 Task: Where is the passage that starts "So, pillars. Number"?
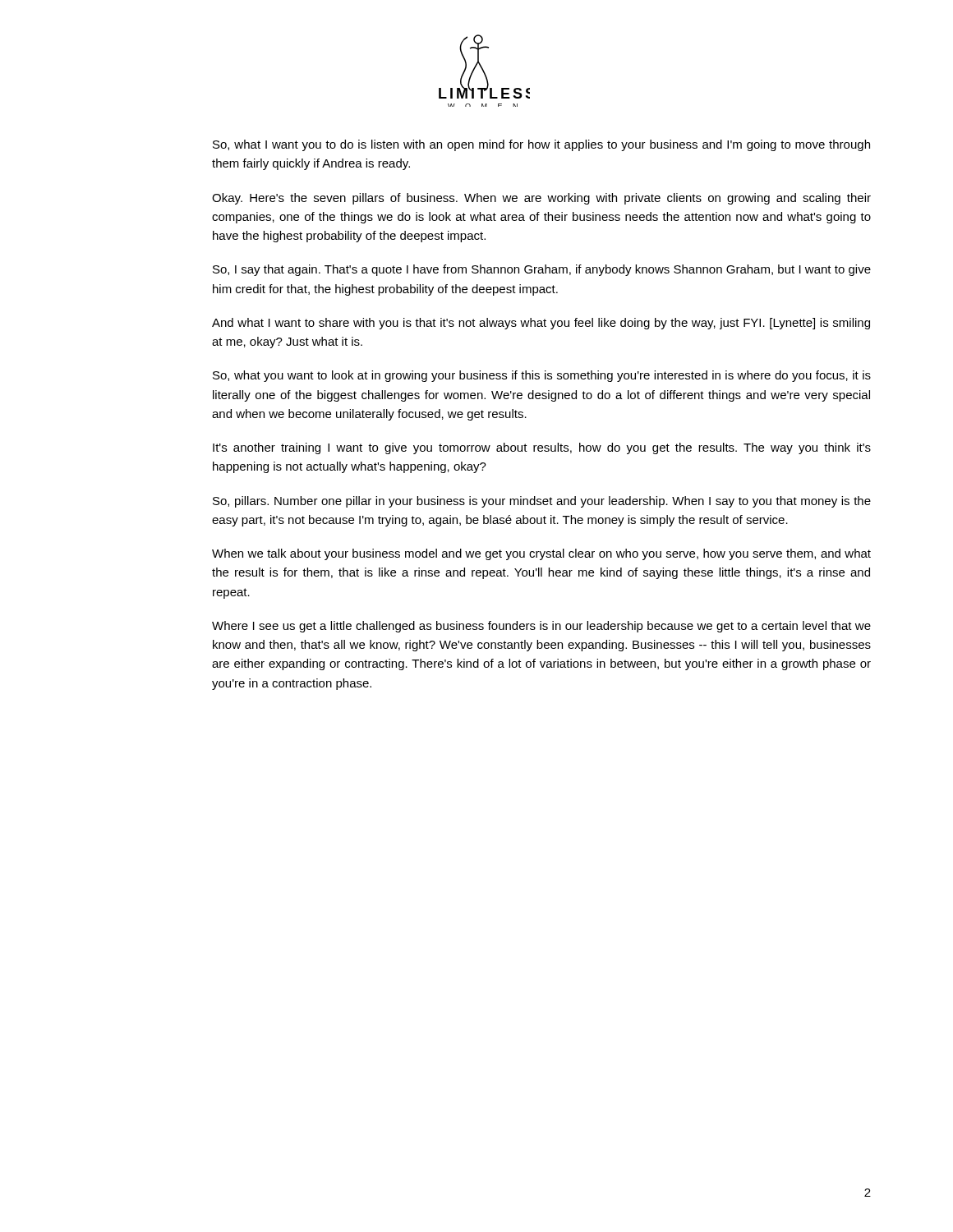coord(541,510)
